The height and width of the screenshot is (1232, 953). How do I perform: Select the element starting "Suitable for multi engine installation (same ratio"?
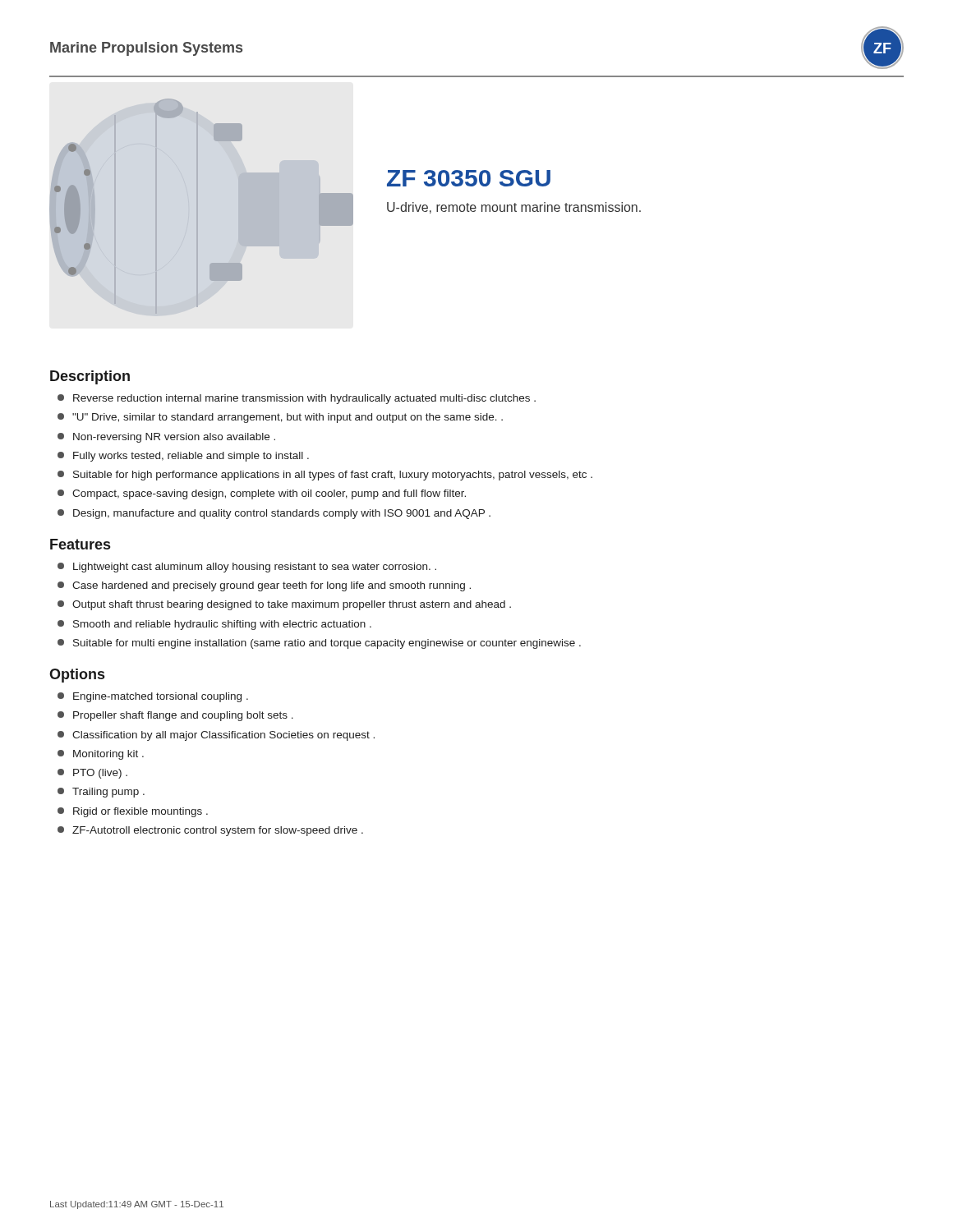point(319,643)
